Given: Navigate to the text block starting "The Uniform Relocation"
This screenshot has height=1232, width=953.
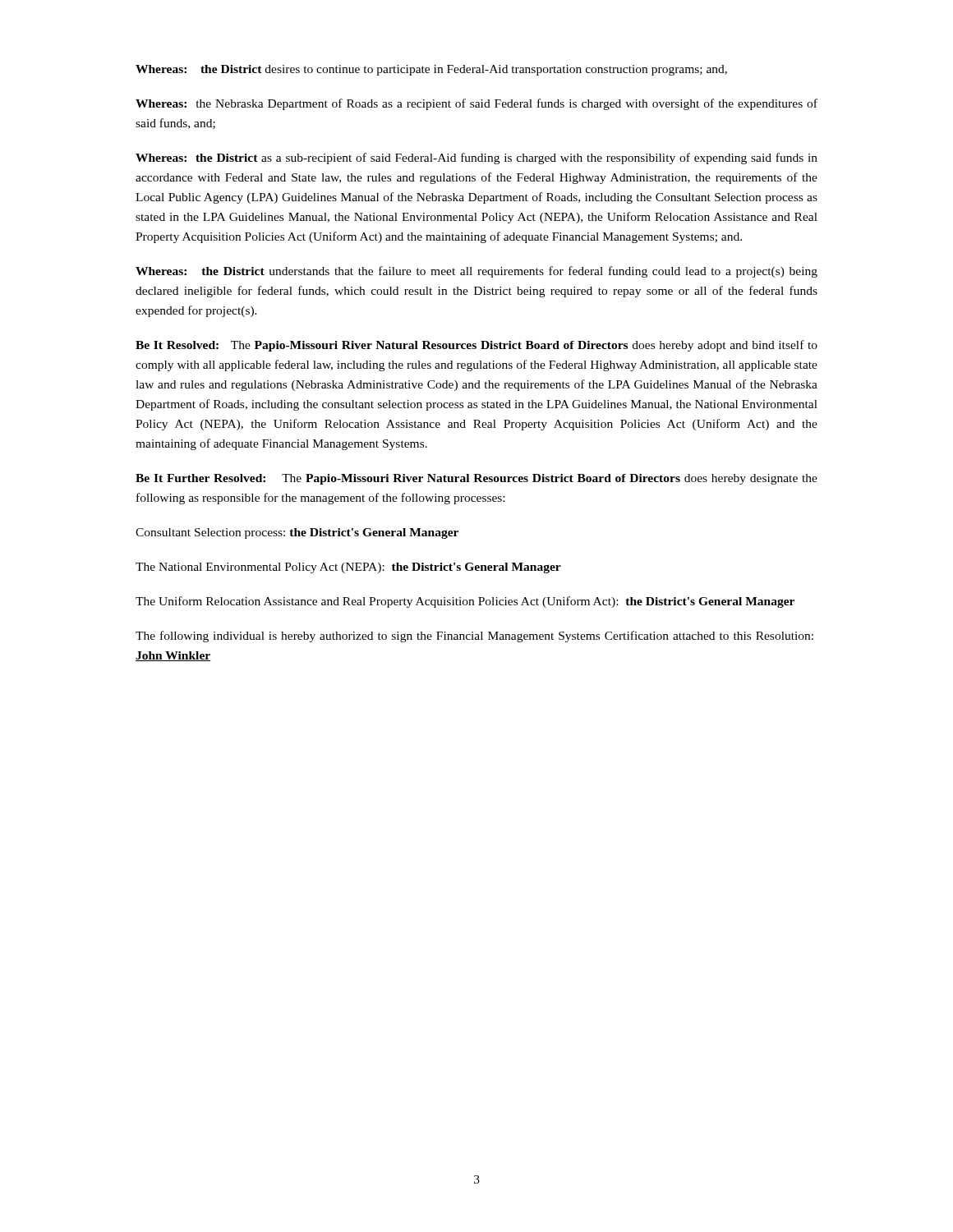Looking at the screenshot, I should pyautogui.click(x=465, y=601).
